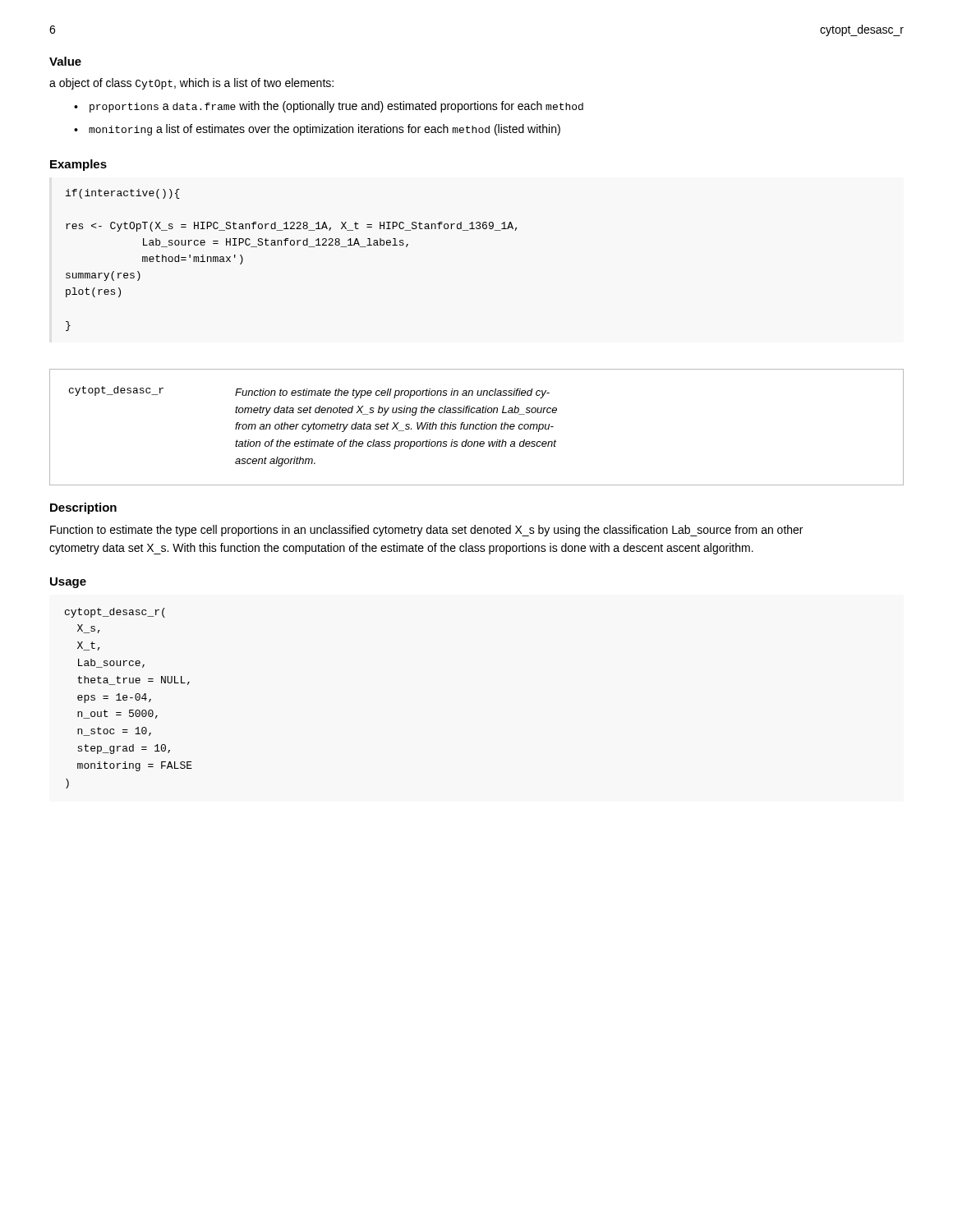Point to the text starting "• proportions a data.frame with"
The width and height of the screenshot is (953, 1232).
329,106
